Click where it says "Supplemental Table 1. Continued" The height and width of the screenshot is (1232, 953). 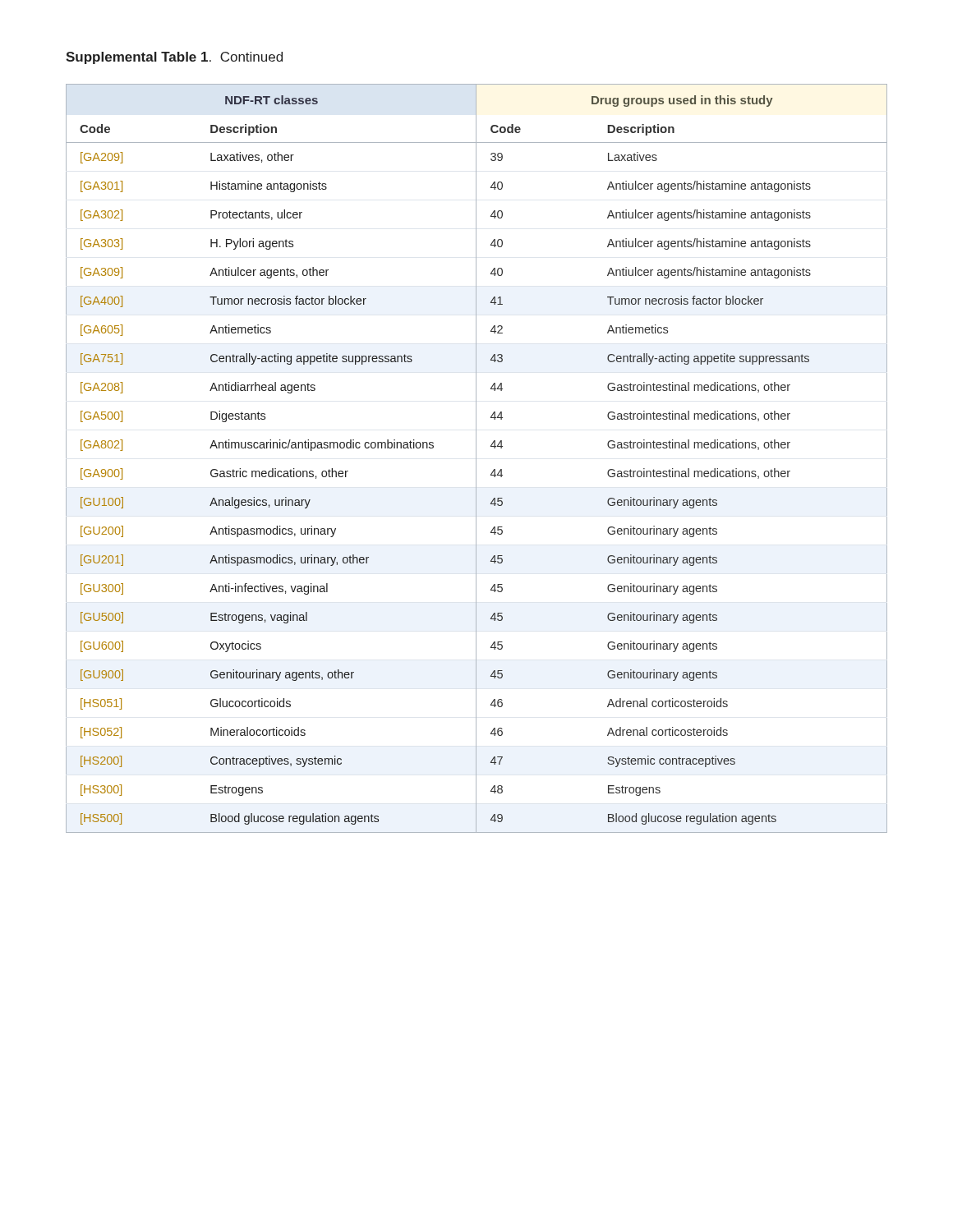(x=175, y=57)
